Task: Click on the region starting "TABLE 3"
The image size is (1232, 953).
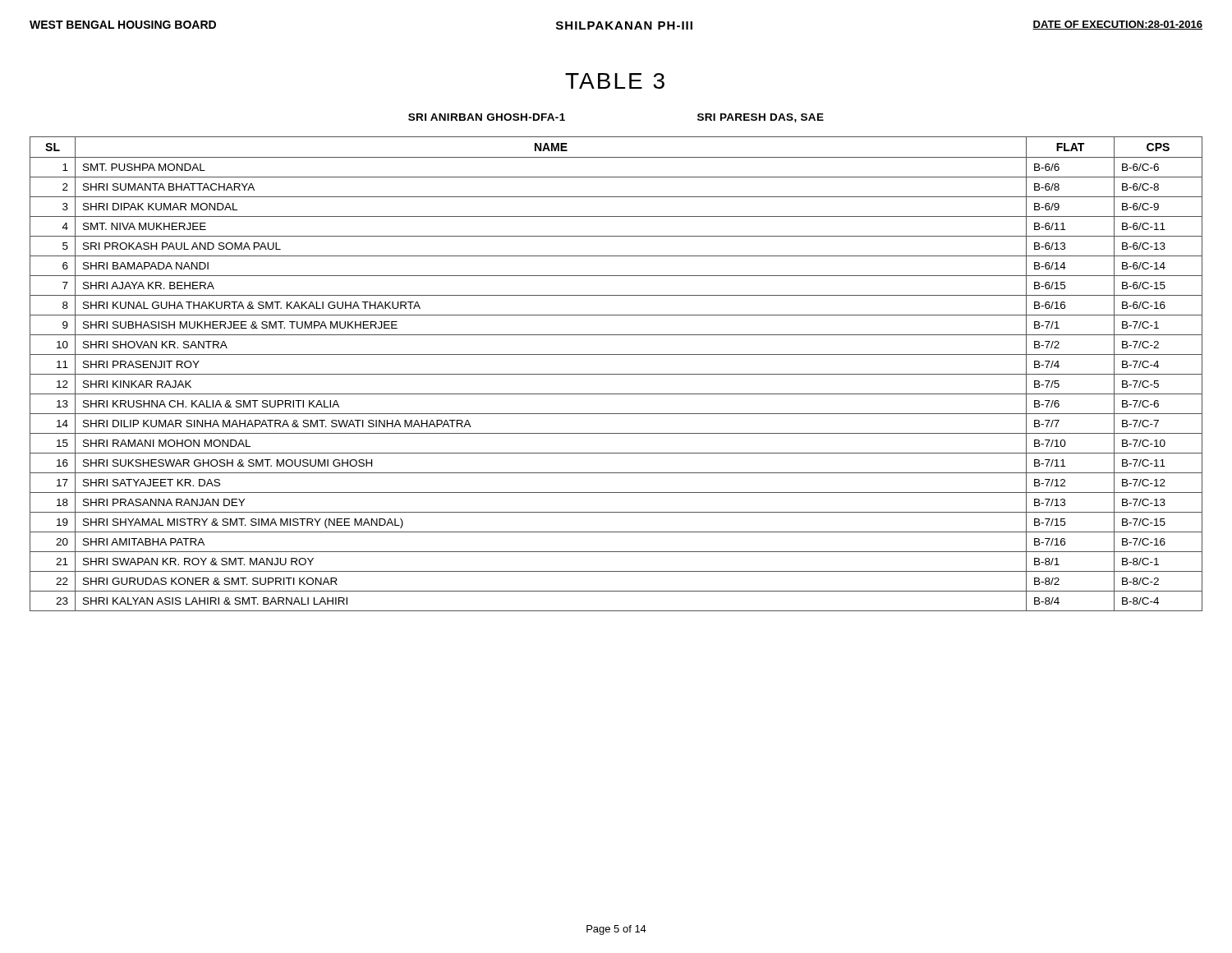Action: [616, 81]
